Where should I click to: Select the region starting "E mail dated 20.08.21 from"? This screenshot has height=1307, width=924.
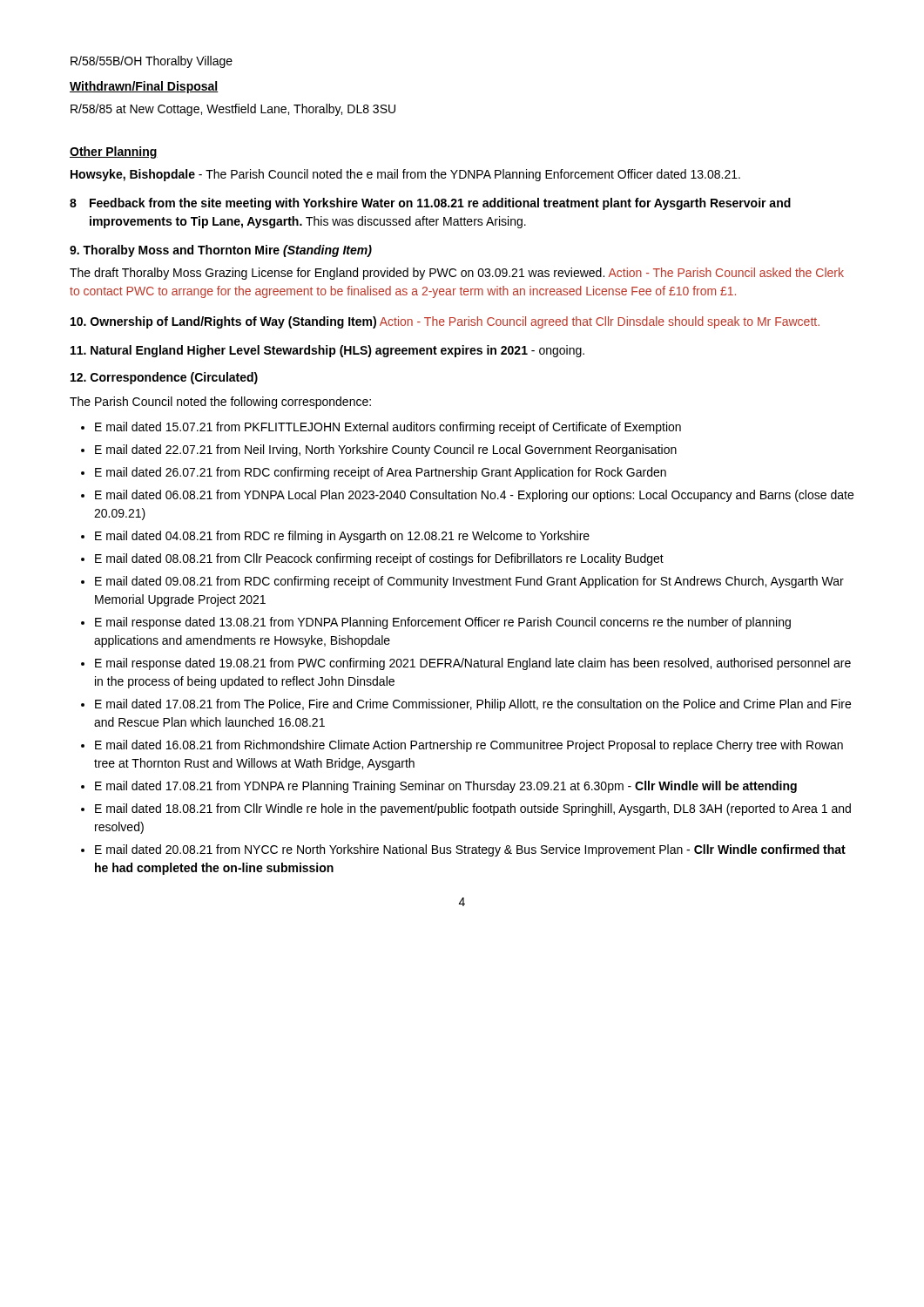click(x=470, y=859)
